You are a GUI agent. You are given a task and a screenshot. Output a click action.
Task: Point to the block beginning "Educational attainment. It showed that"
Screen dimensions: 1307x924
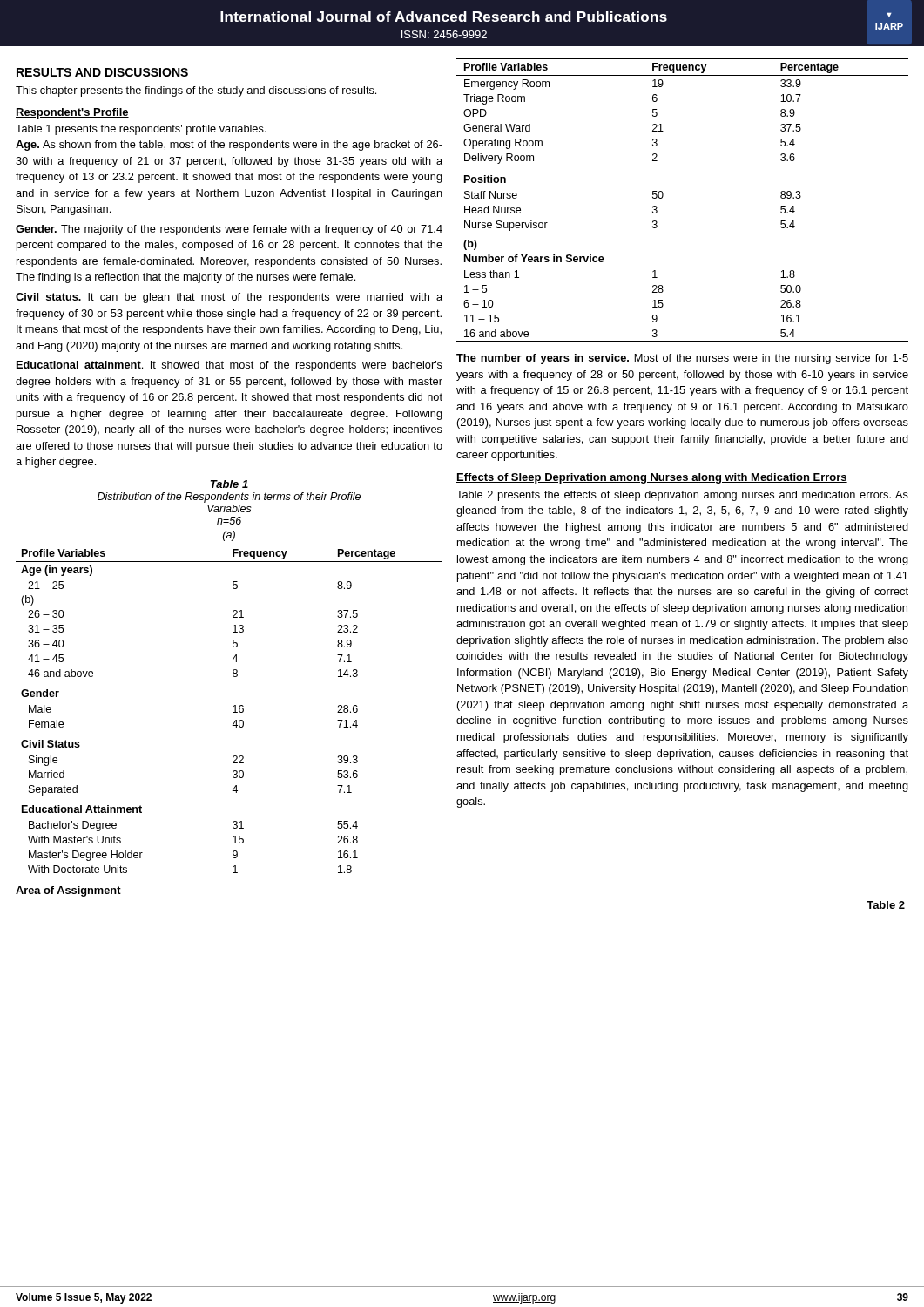coord(229,413)
